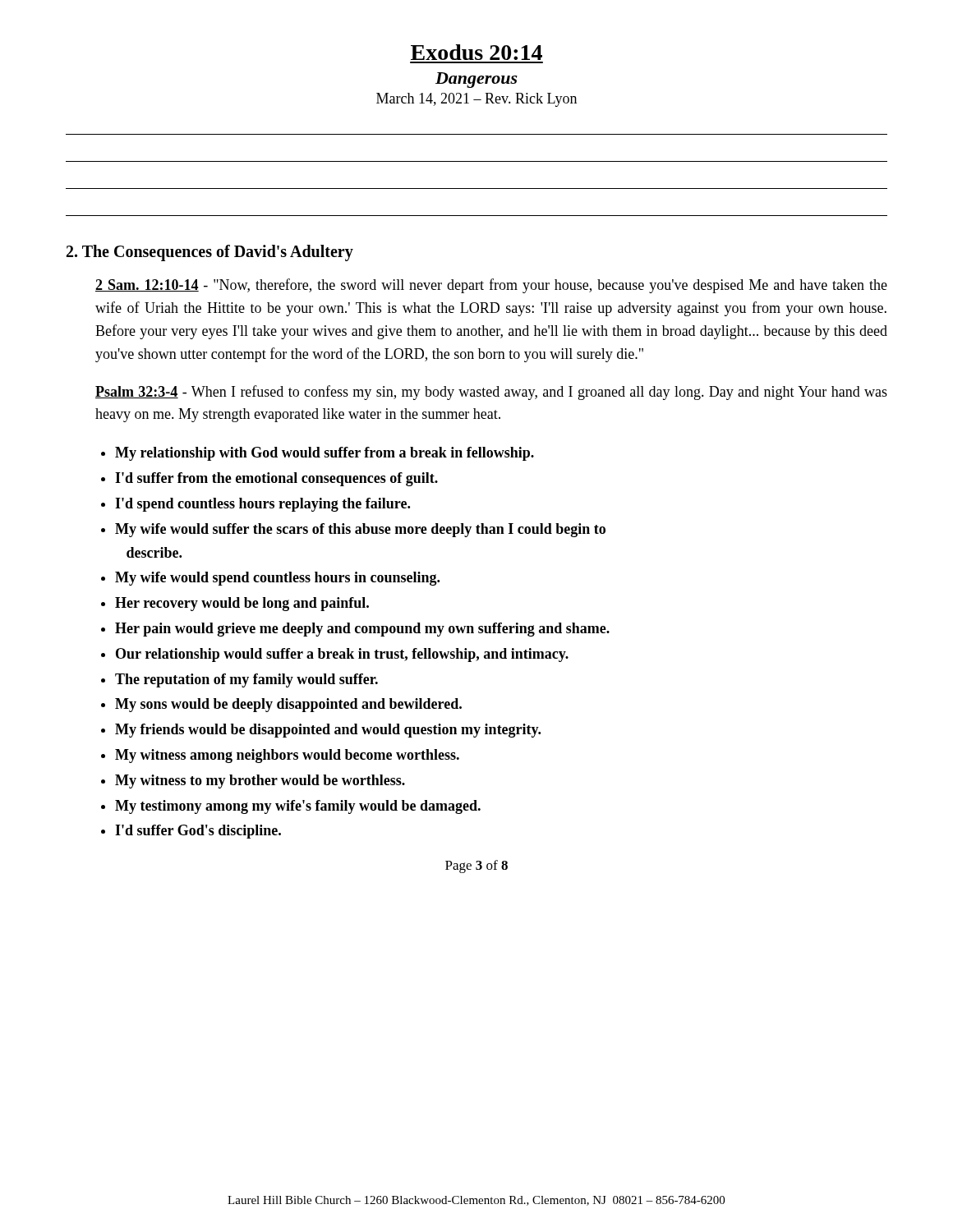This screenshot has width=953, height=1232.
Task: Point to the block starting "I'd suffer from the emotional consequences of guilt."
Action: click(277, 478)
